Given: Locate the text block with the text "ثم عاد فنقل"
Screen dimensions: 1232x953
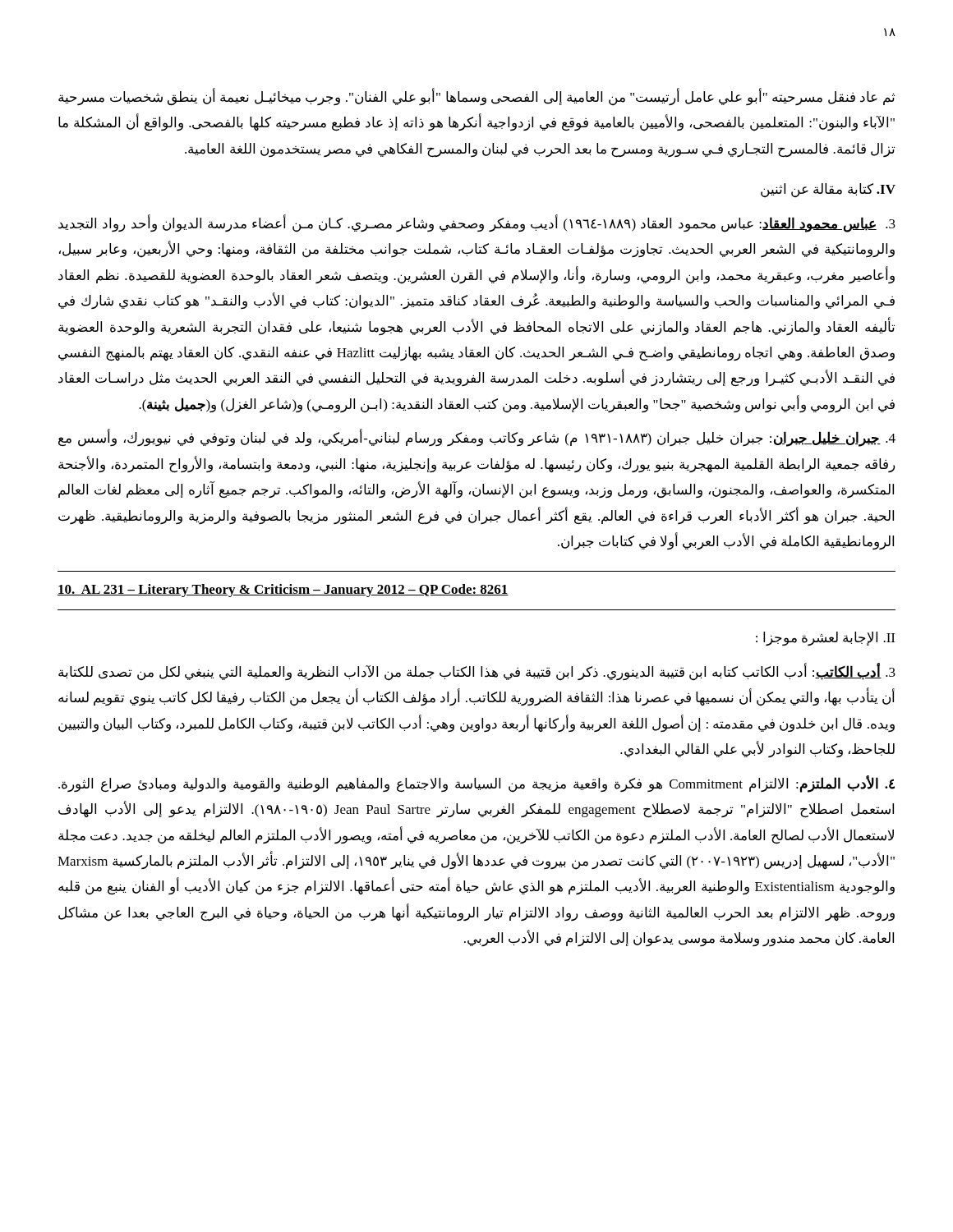Looking at the screenshot, I should [476, 123].
